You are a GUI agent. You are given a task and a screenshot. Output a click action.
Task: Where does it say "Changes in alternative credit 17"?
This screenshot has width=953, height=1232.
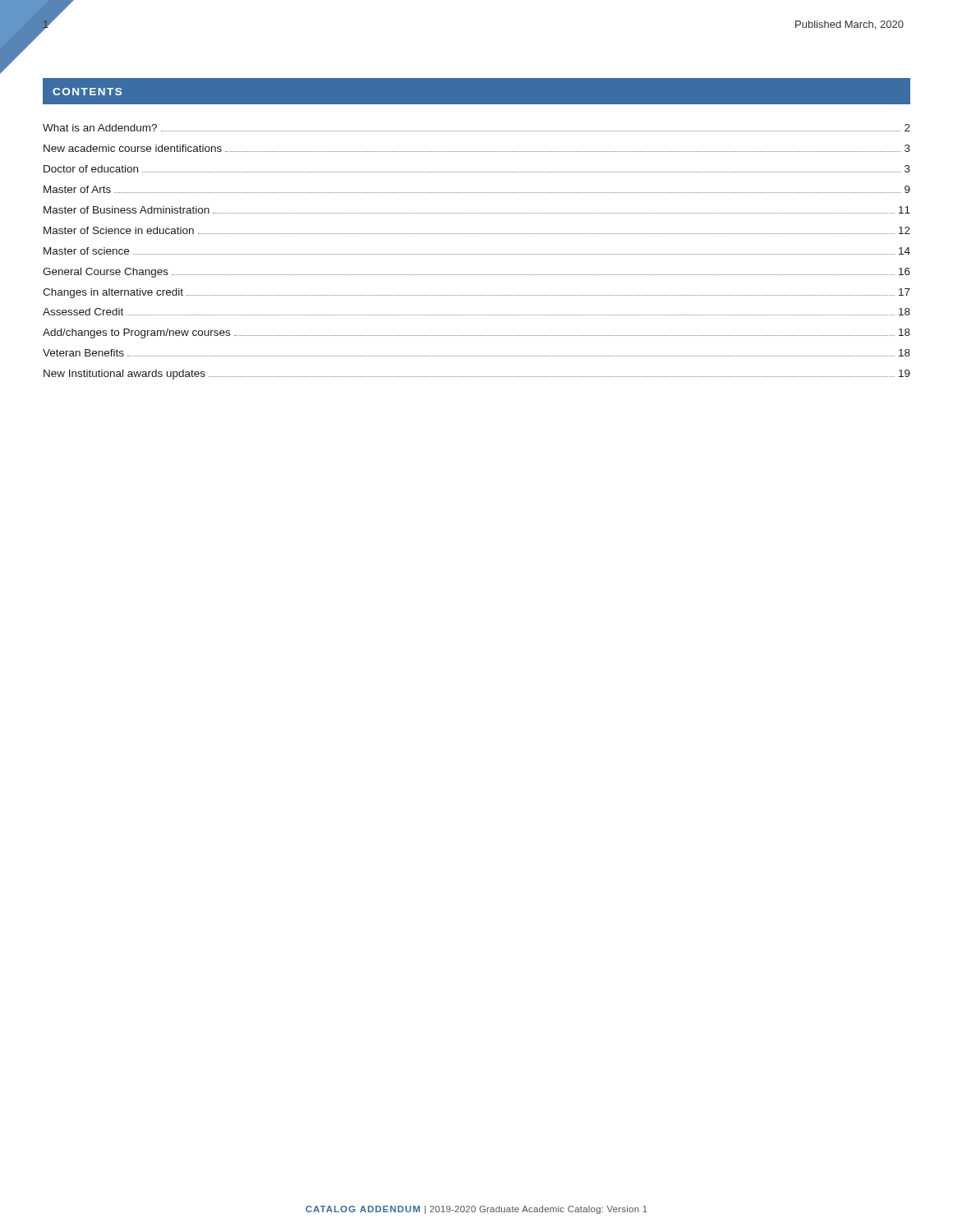pyautogui.click(x=476, y=292)
